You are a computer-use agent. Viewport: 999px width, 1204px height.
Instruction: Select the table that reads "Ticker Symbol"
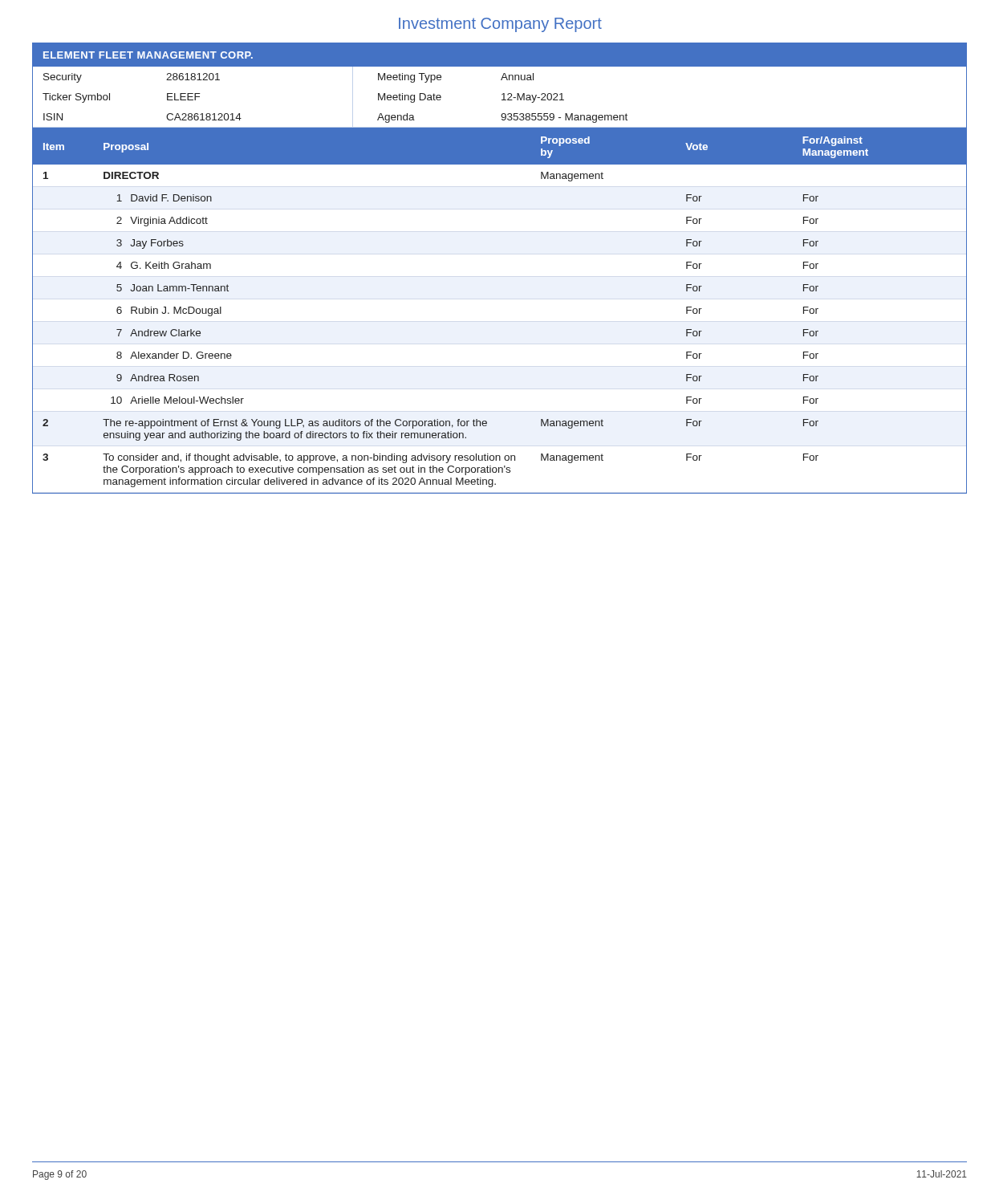pyautogui.click(x=500, y=268)
